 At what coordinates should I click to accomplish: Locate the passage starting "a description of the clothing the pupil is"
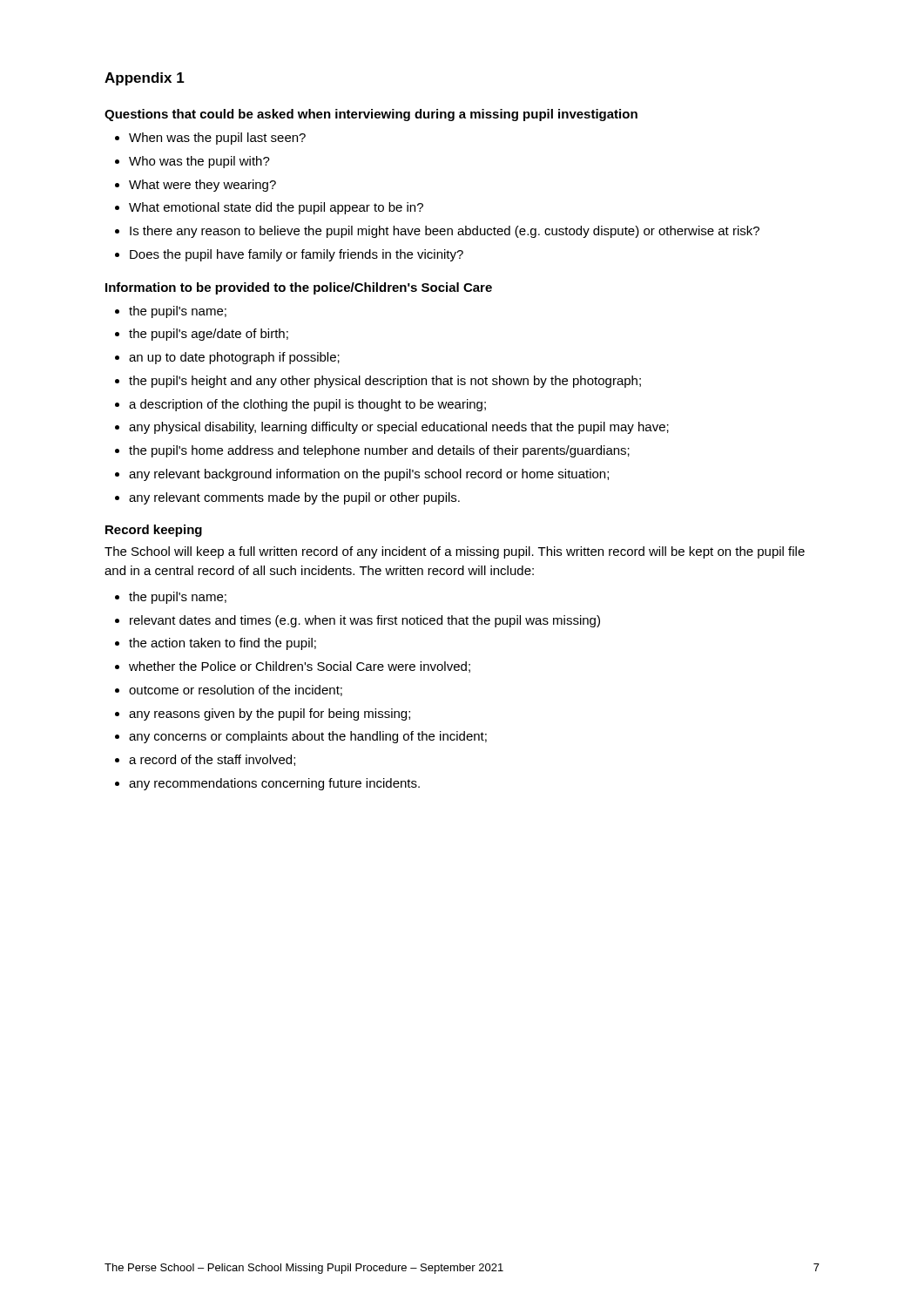(308, 403)
